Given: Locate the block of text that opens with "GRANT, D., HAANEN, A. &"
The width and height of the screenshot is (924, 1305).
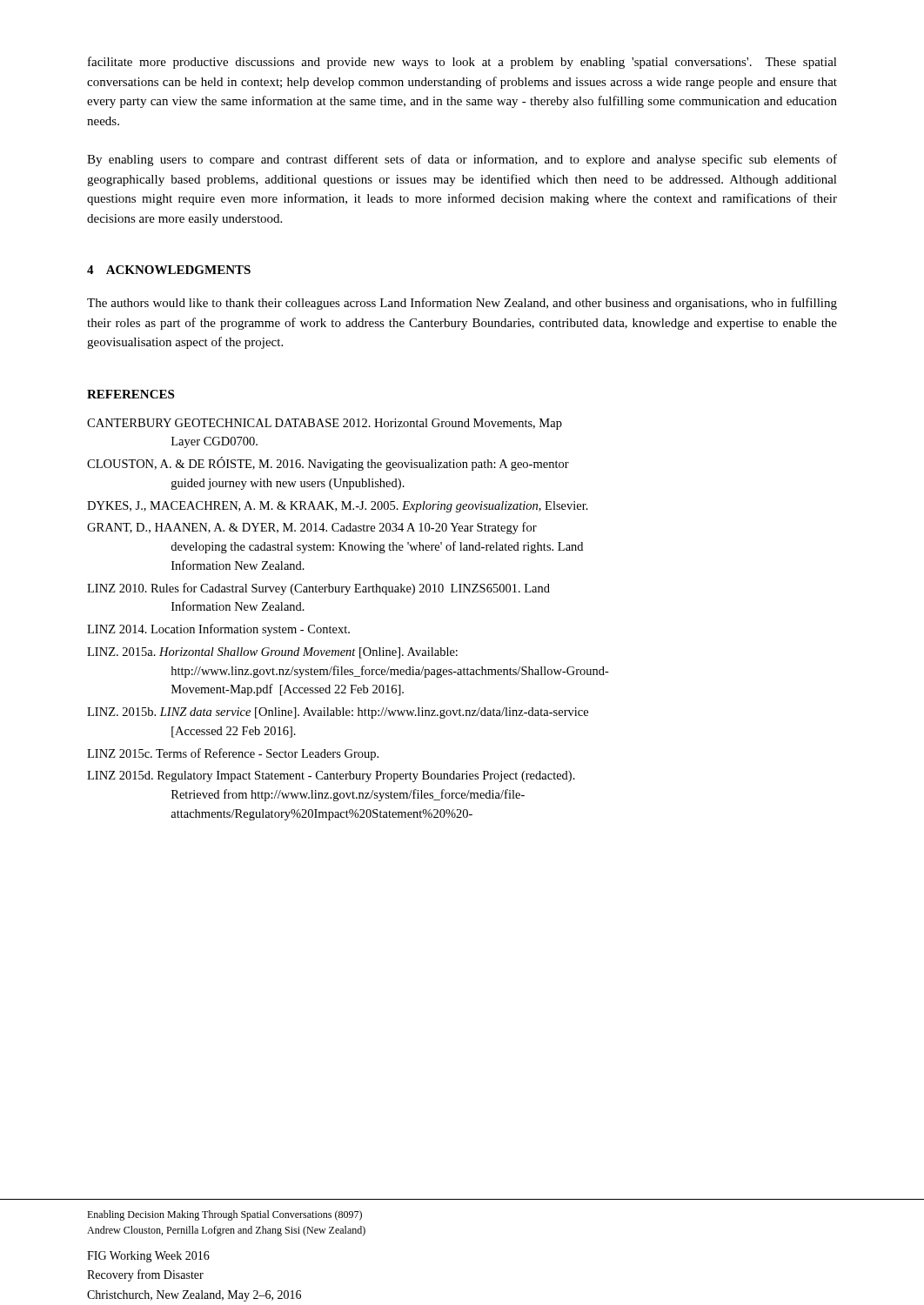Looking at the screenshot, I should [335, 546].
